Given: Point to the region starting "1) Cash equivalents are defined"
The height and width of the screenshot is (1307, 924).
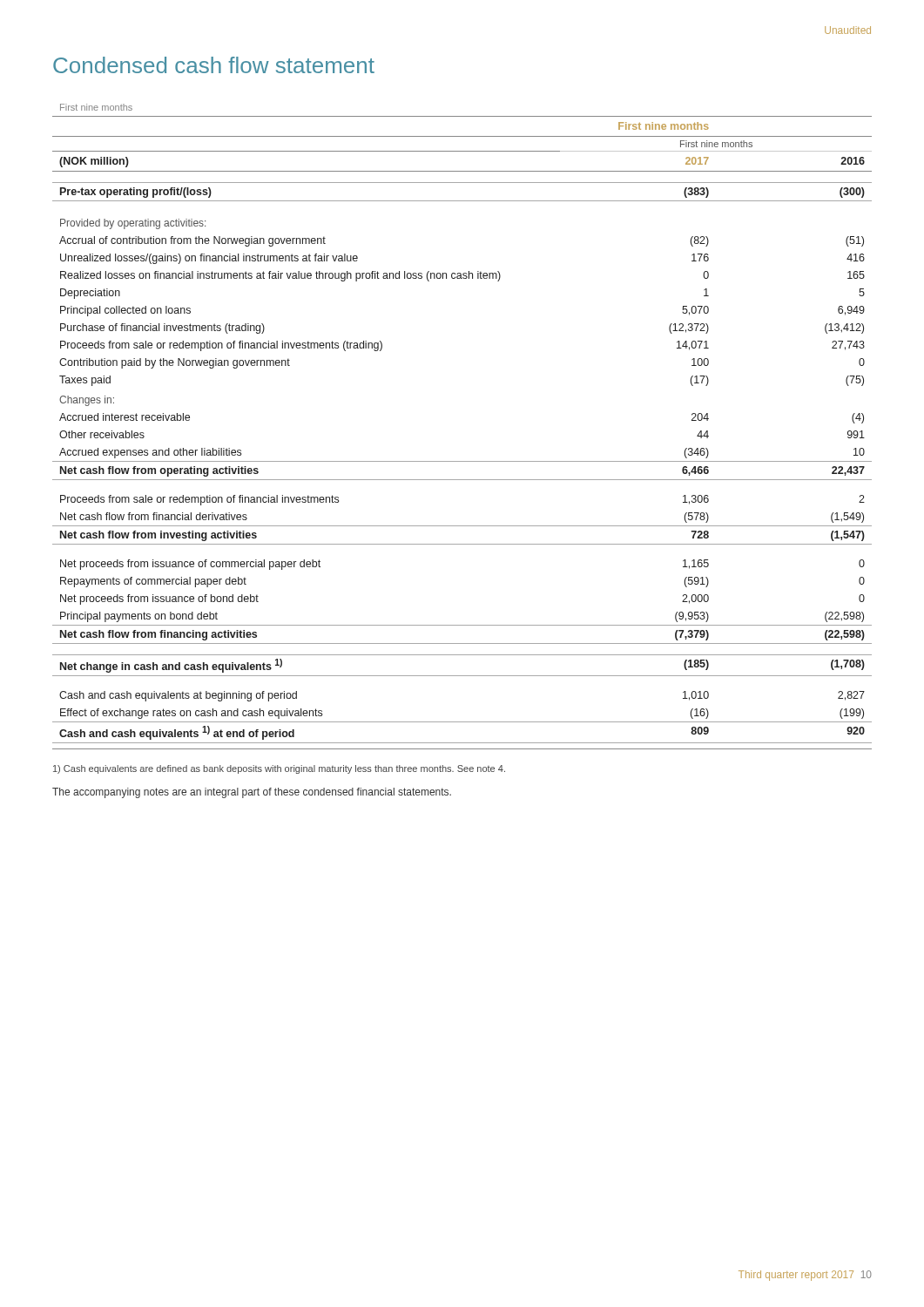Looking at the screenshot, I should tap(279, 769).
